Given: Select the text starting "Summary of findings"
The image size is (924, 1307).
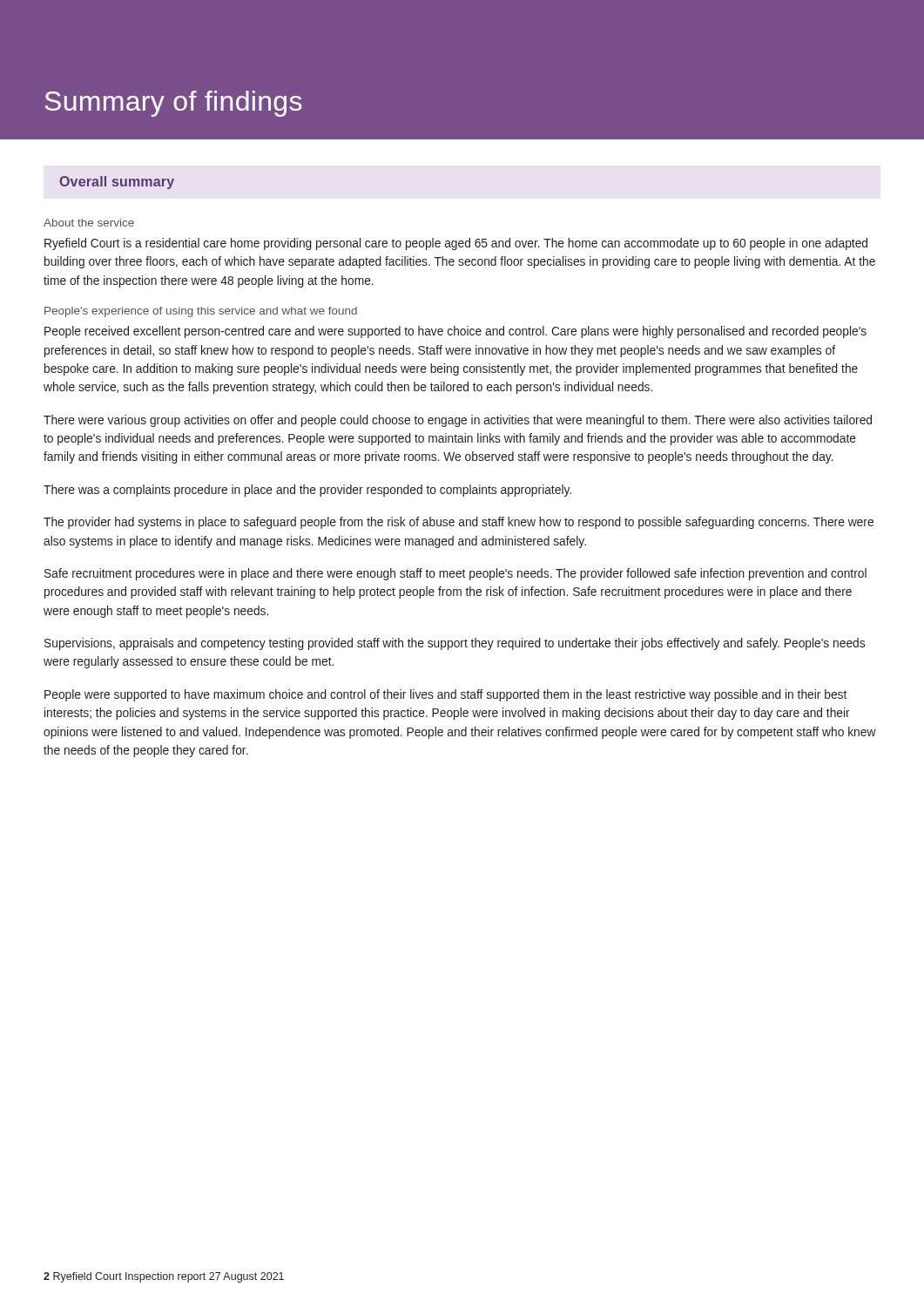Looking at the screenshot, I should coord(174,104).
